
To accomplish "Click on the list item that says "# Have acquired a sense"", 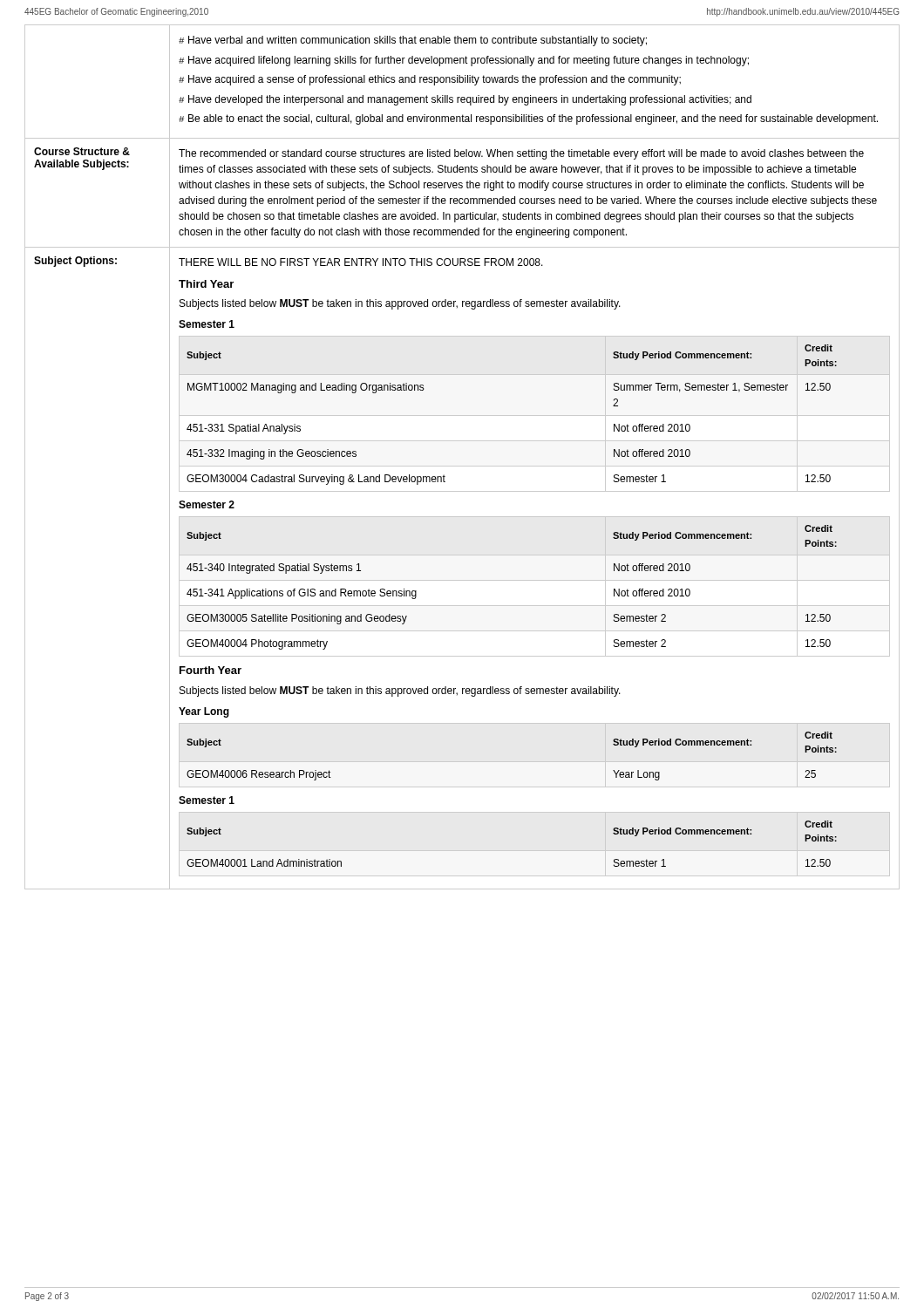I will point(430,79).
